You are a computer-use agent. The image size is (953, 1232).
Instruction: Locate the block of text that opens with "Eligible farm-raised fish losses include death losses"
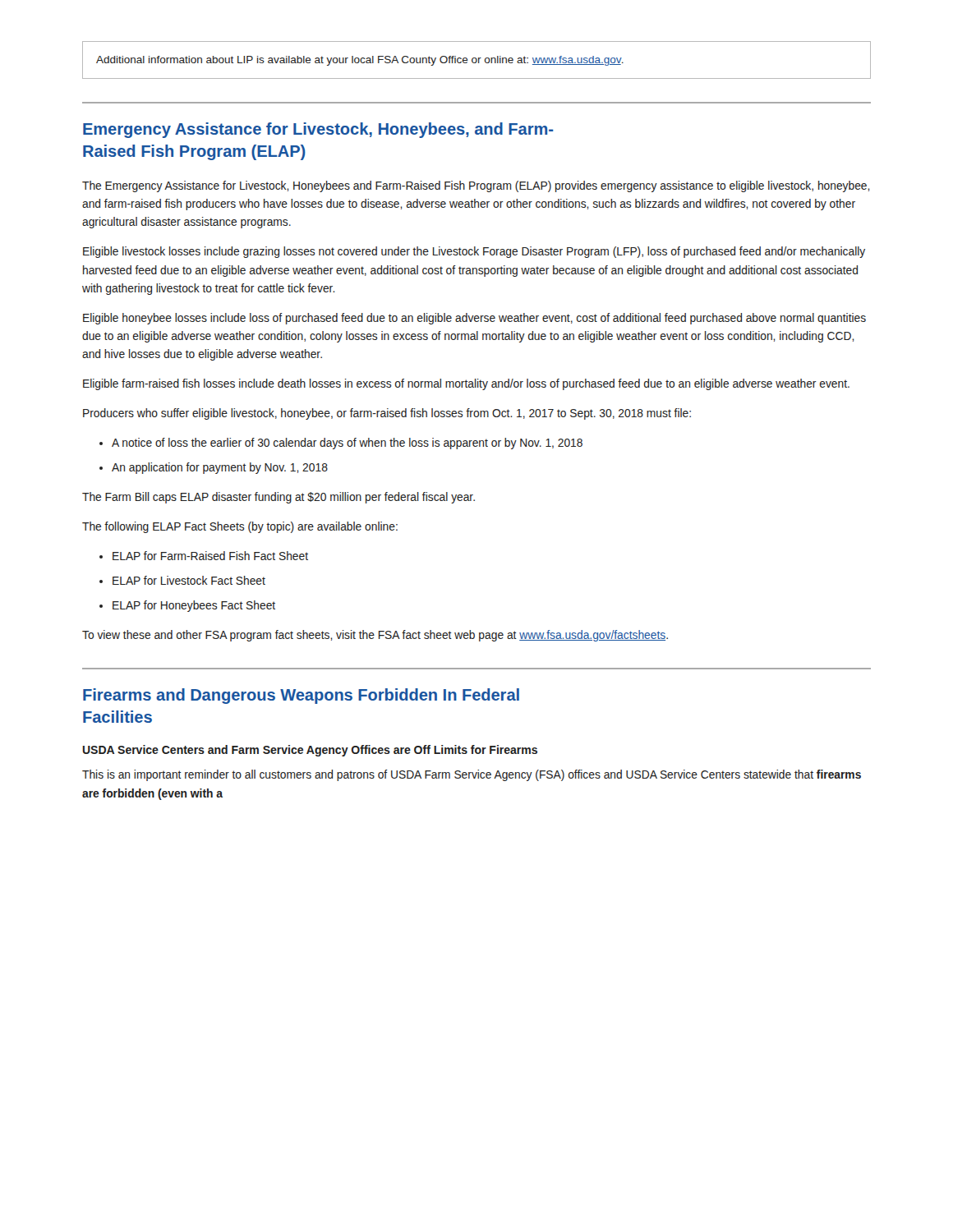pos(476,384)
